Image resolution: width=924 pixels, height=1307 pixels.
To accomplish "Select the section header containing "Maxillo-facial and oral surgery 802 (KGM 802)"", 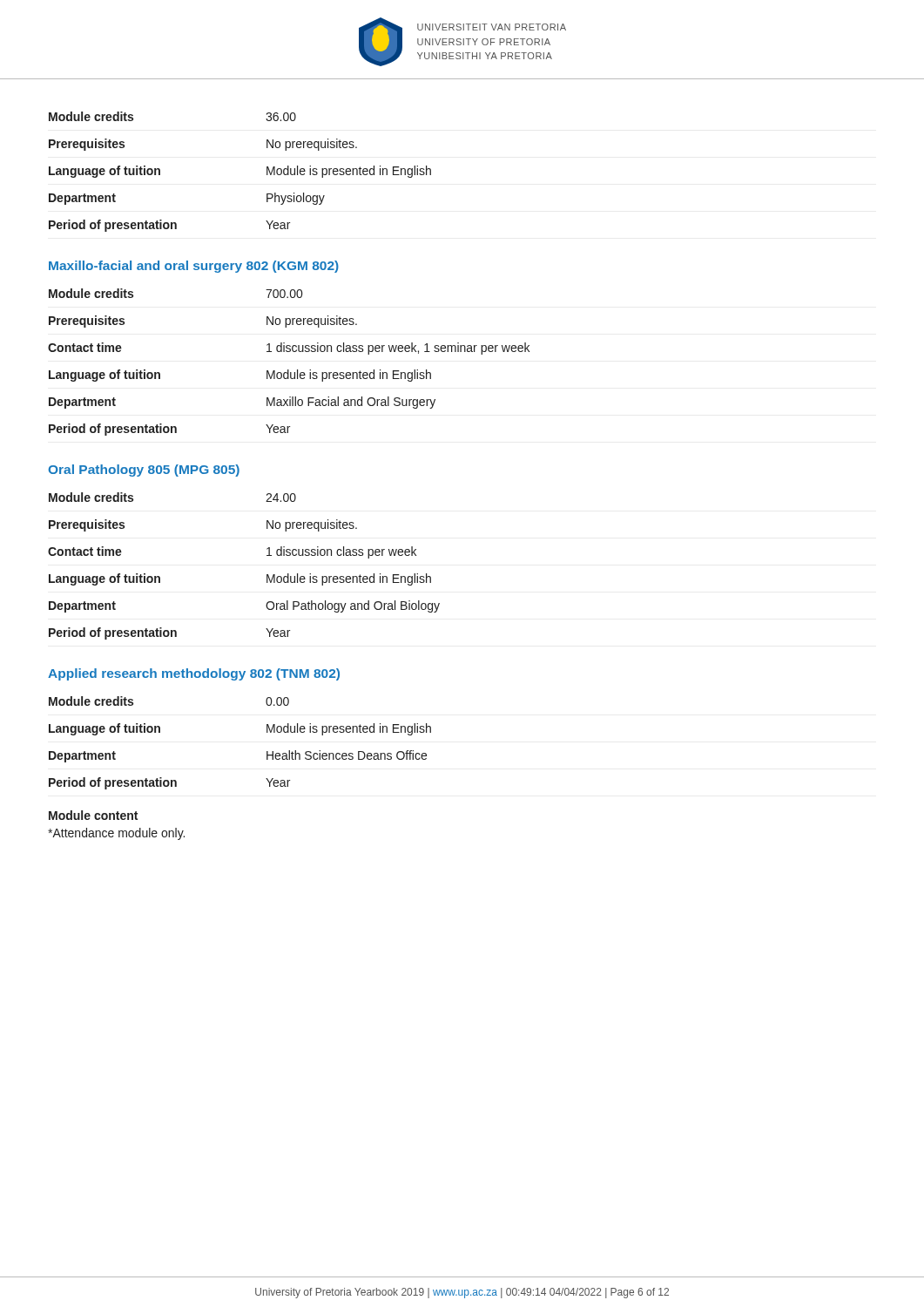I will pyautogui.click(x=193, y=265).
